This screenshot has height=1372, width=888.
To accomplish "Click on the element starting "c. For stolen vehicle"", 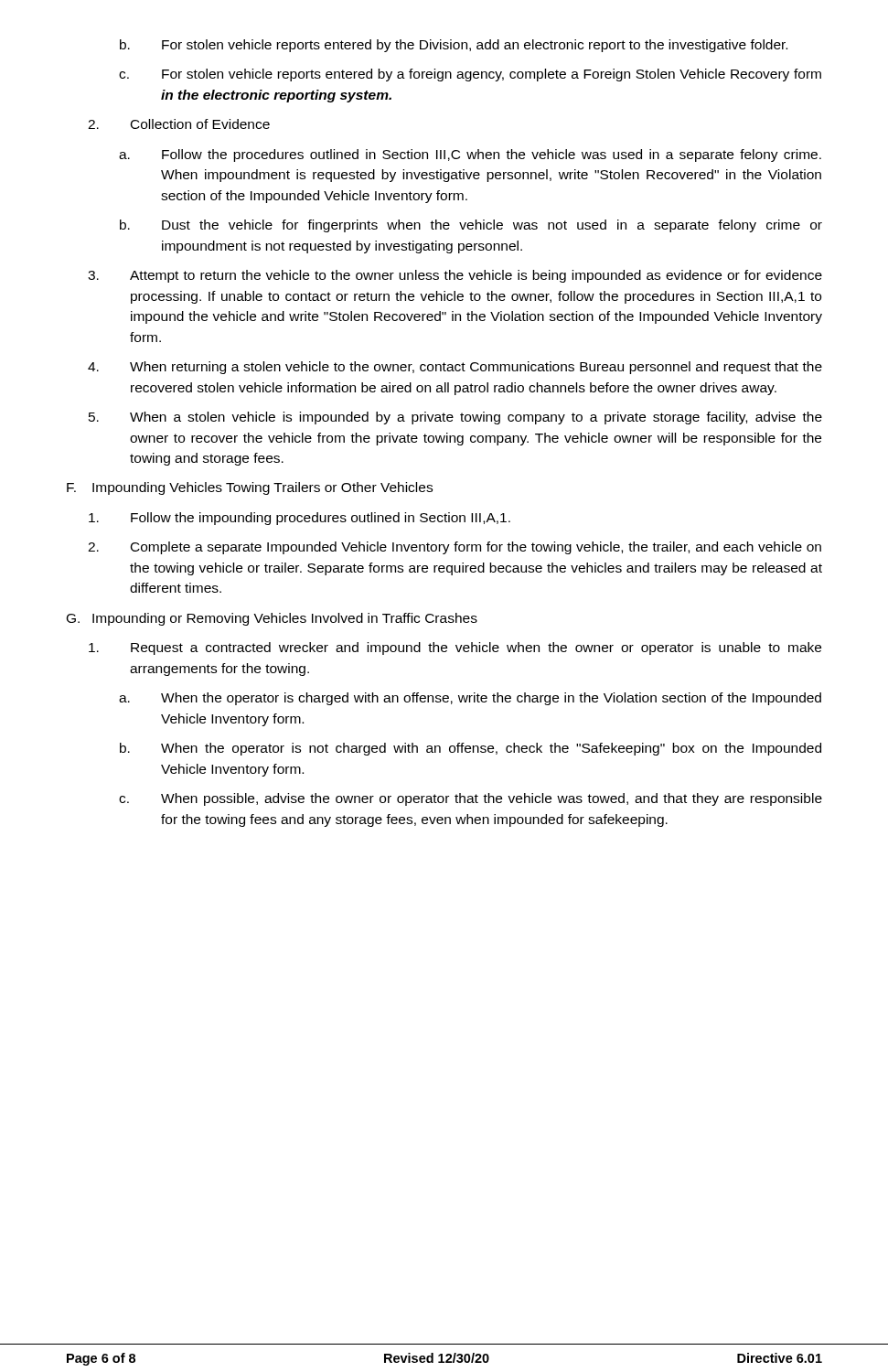I will (x=471, y=85).
